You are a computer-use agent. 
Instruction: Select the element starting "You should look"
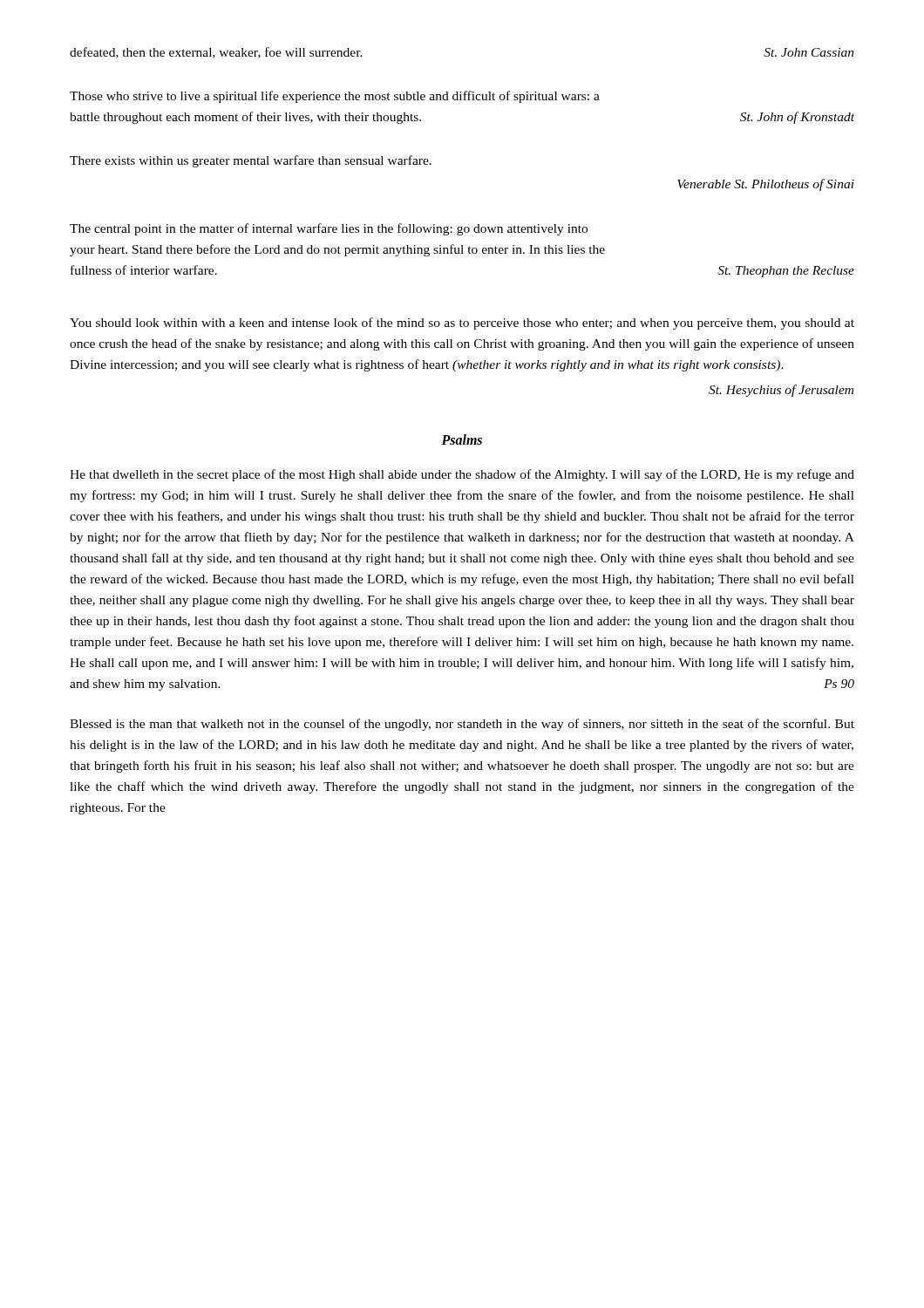click(x=462, y=343)
